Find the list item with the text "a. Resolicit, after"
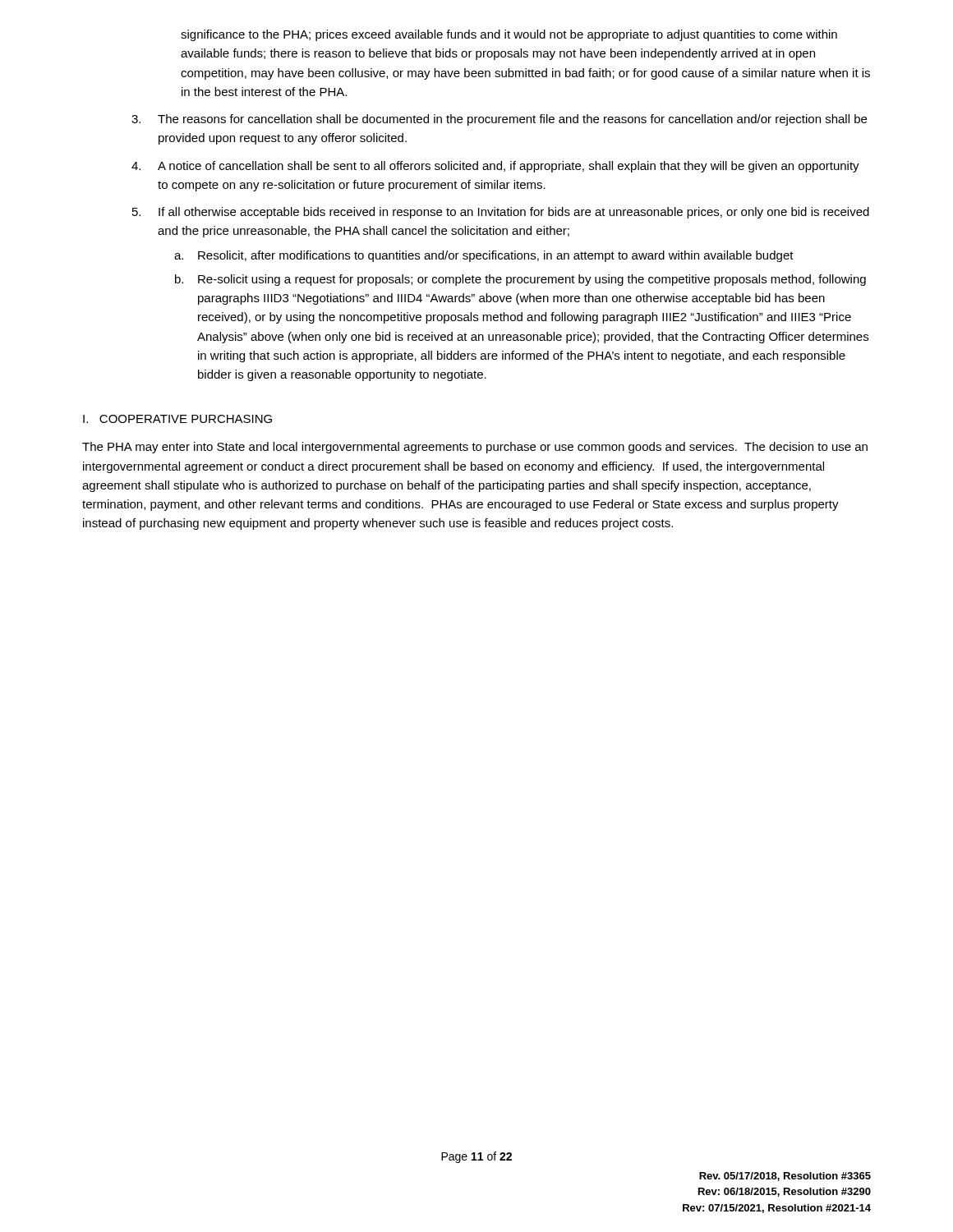The width and height of the screenshot is (953, 1232). tap(523, 255)
